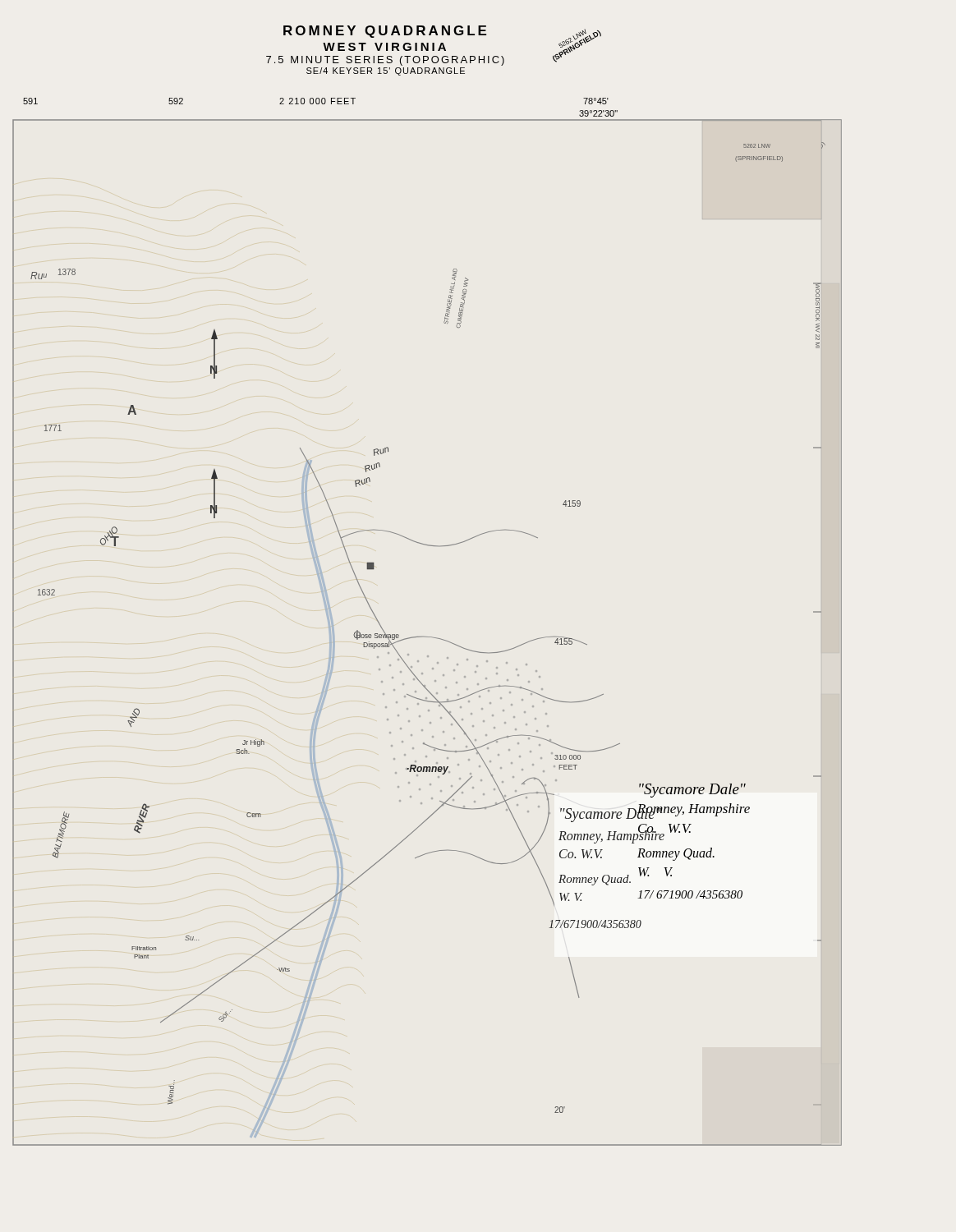Select the text block with the text ""Sycamore Dale" Romney, HampshireCo. W.V. Romney Quad.W. V."

point(736,841)
